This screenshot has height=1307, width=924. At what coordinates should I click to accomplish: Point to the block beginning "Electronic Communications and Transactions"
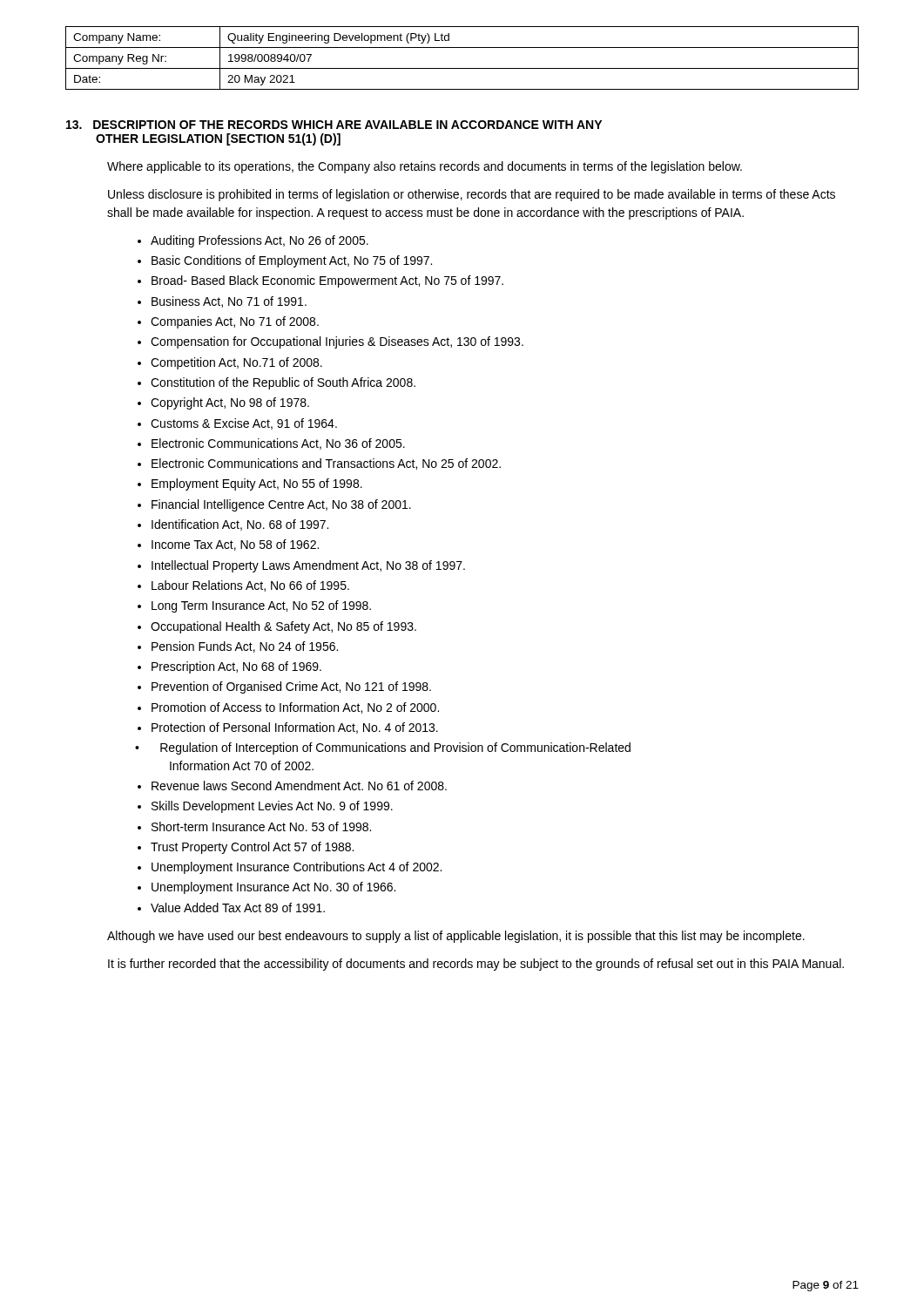505,464
